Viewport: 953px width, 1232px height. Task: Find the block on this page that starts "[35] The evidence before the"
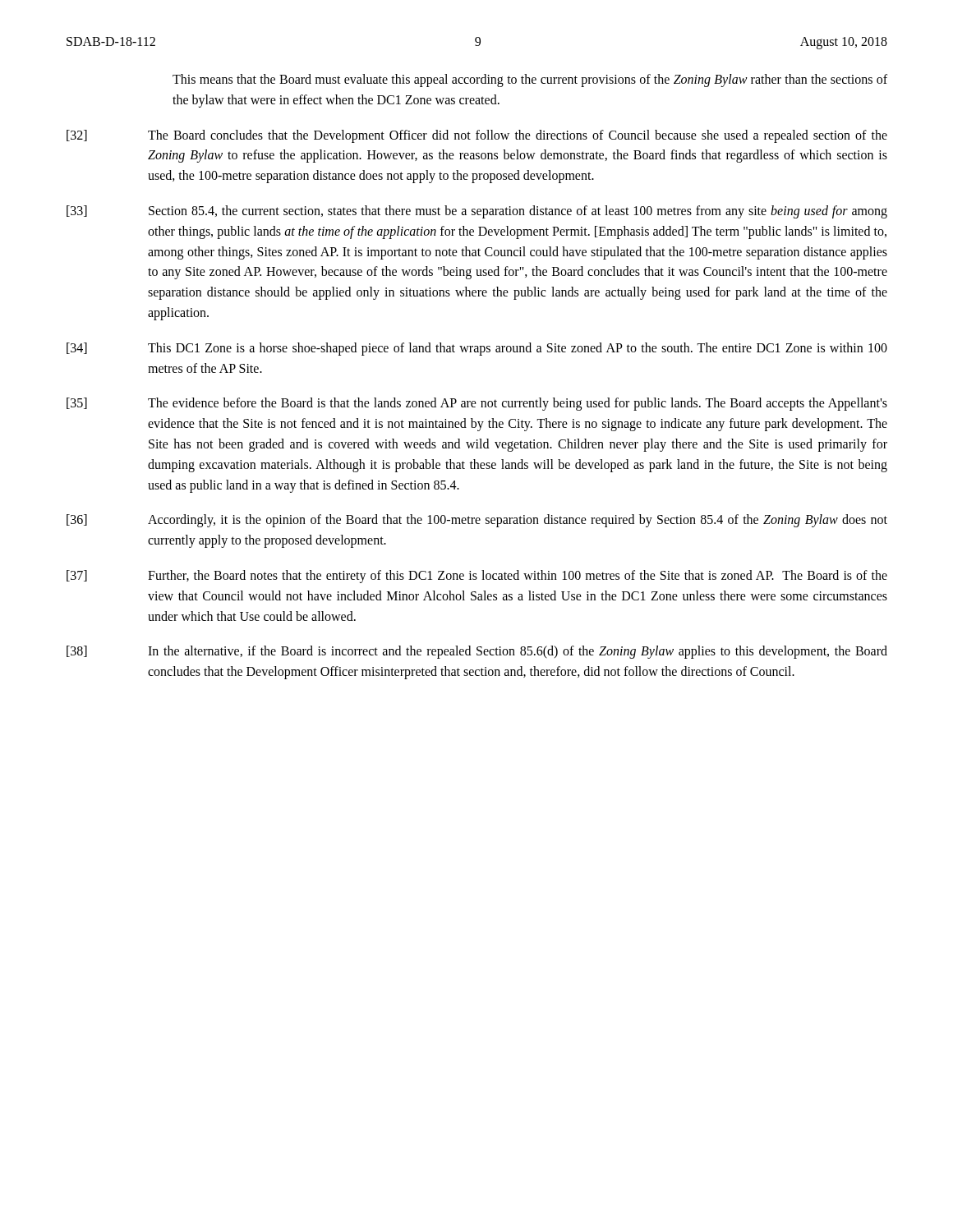tap(476, 445)
